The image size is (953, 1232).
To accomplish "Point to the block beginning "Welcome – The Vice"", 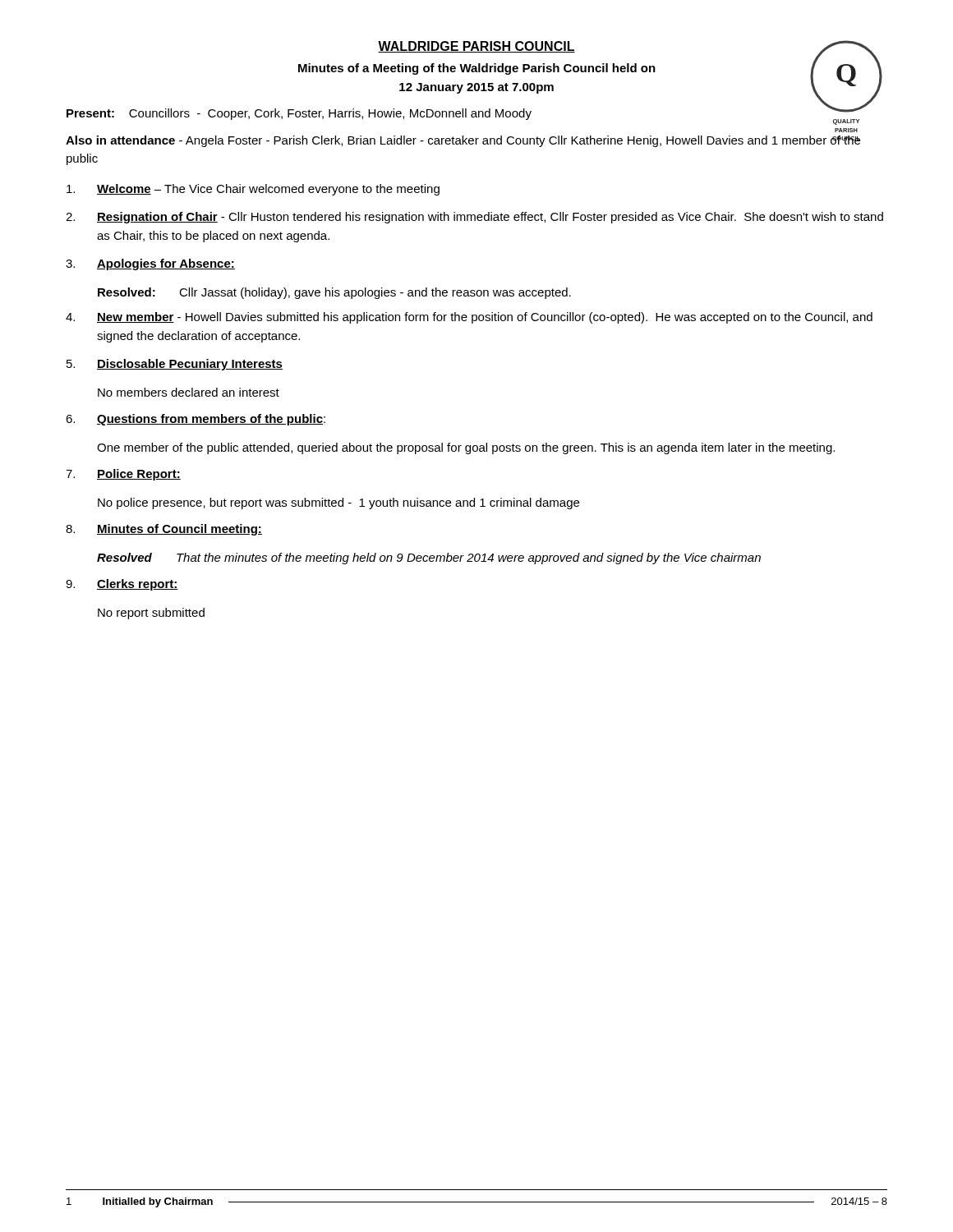I will coord(253,190).
